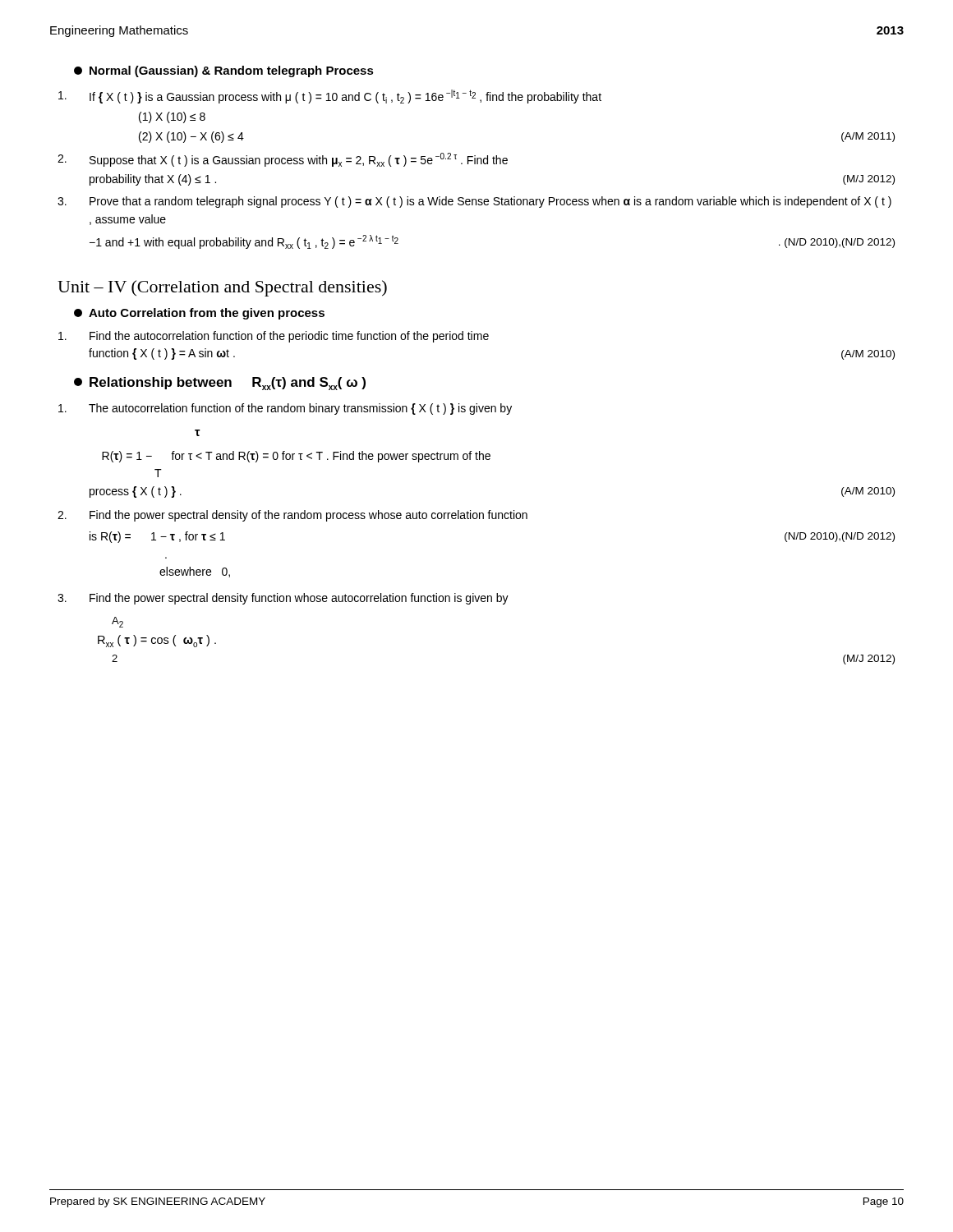Screen dimensions: 1232x953
Task: Find the region starting "3. Find the power spectral density function"
Action: 283,599
